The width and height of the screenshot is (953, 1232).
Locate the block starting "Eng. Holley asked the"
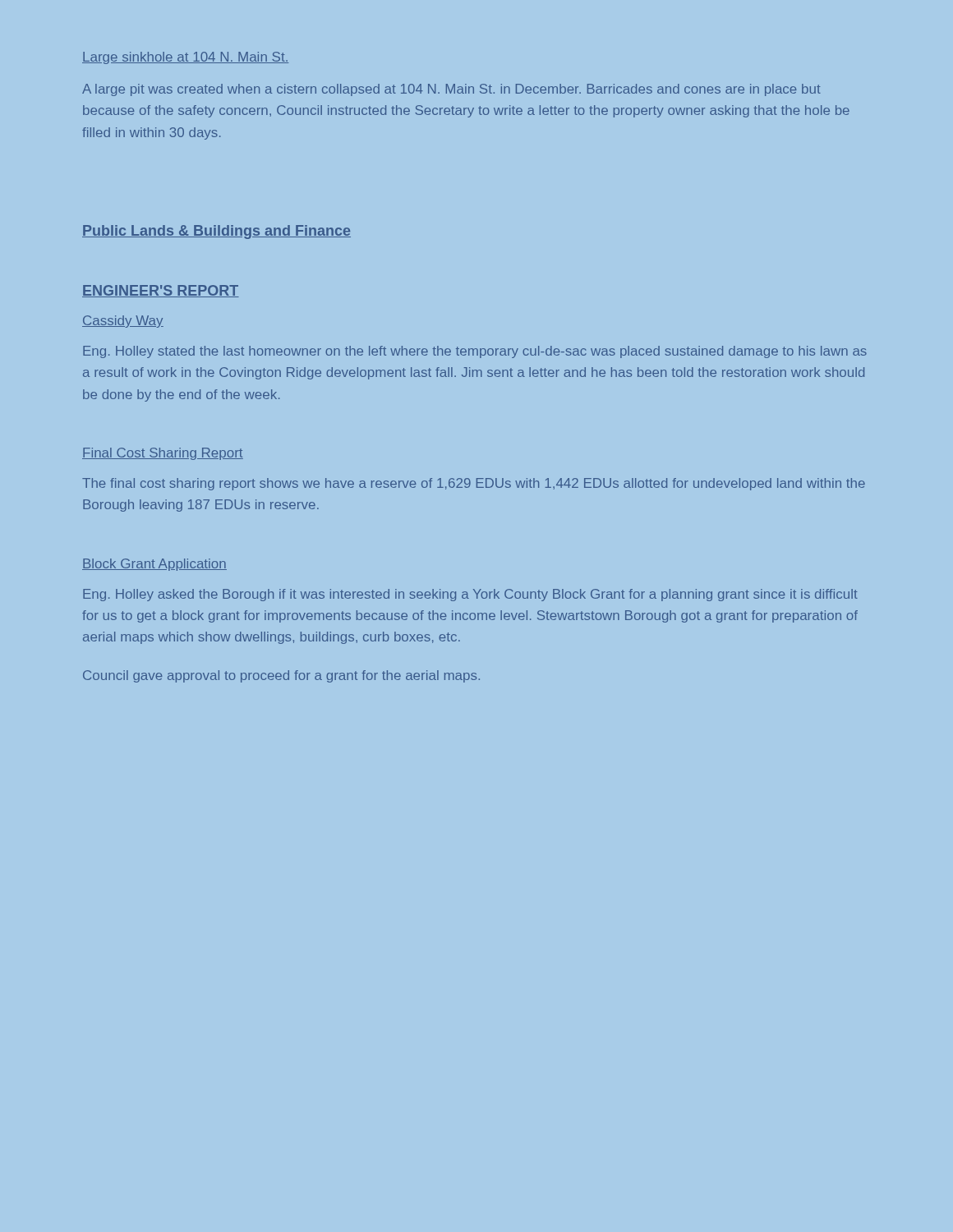point(470,616)
